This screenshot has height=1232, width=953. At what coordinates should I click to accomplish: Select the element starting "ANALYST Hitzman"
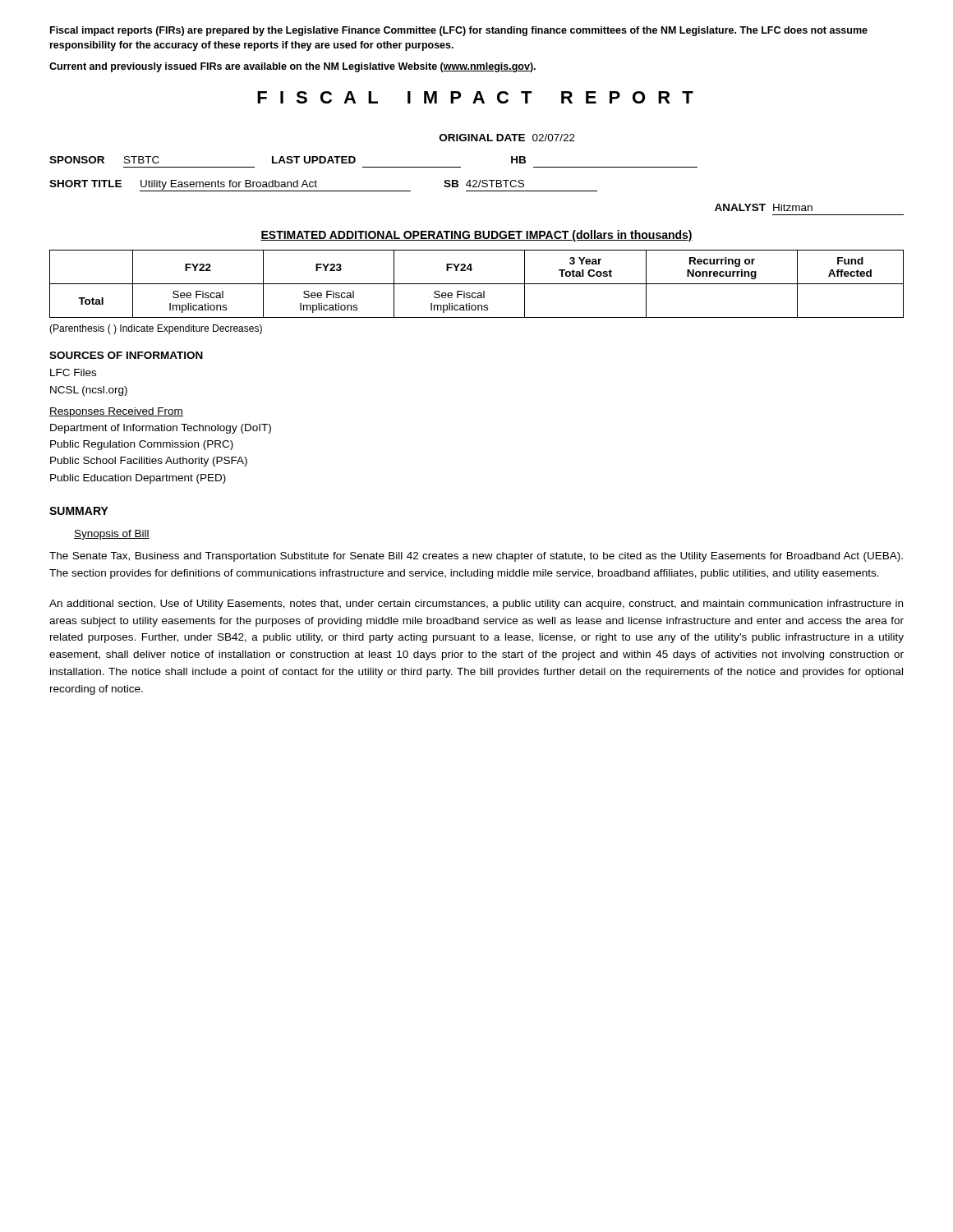pos(809,208)
